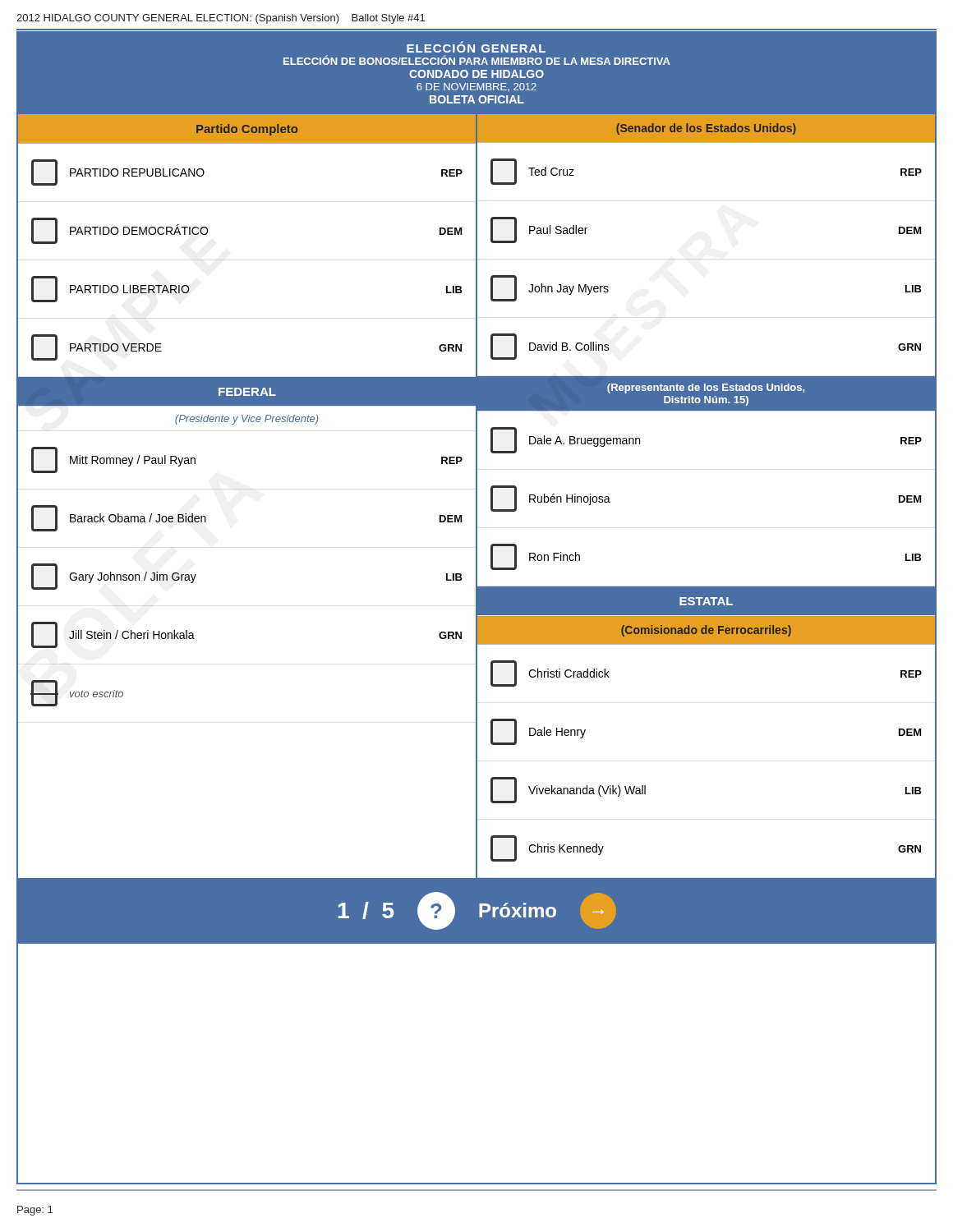Image resolution: width=953 pixels, height=1232 pixels.
Task: Find the text block starting "John Jay Myers"
Action: [x=589, y=288]
